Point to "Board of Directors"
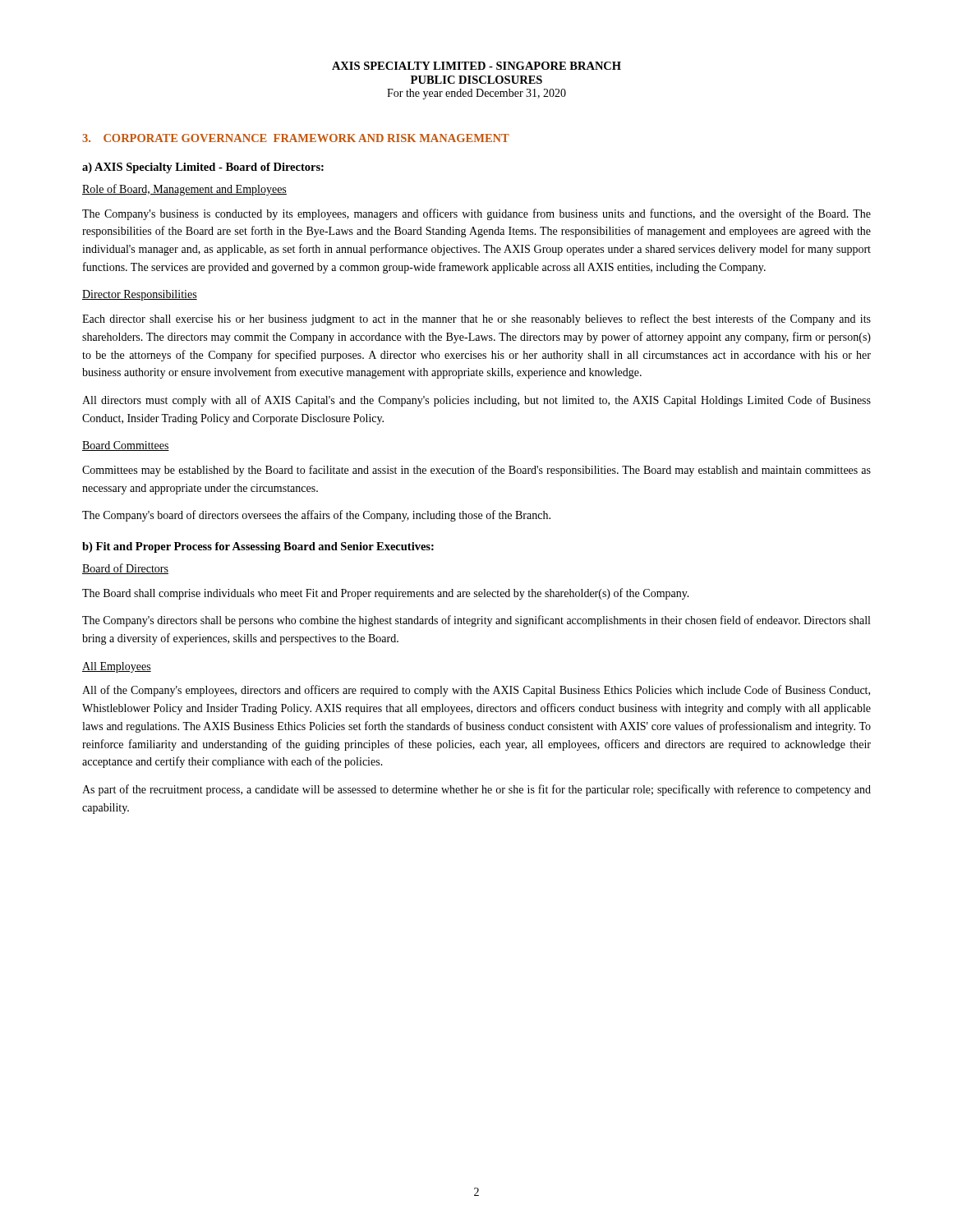 (x=125, y=569)
